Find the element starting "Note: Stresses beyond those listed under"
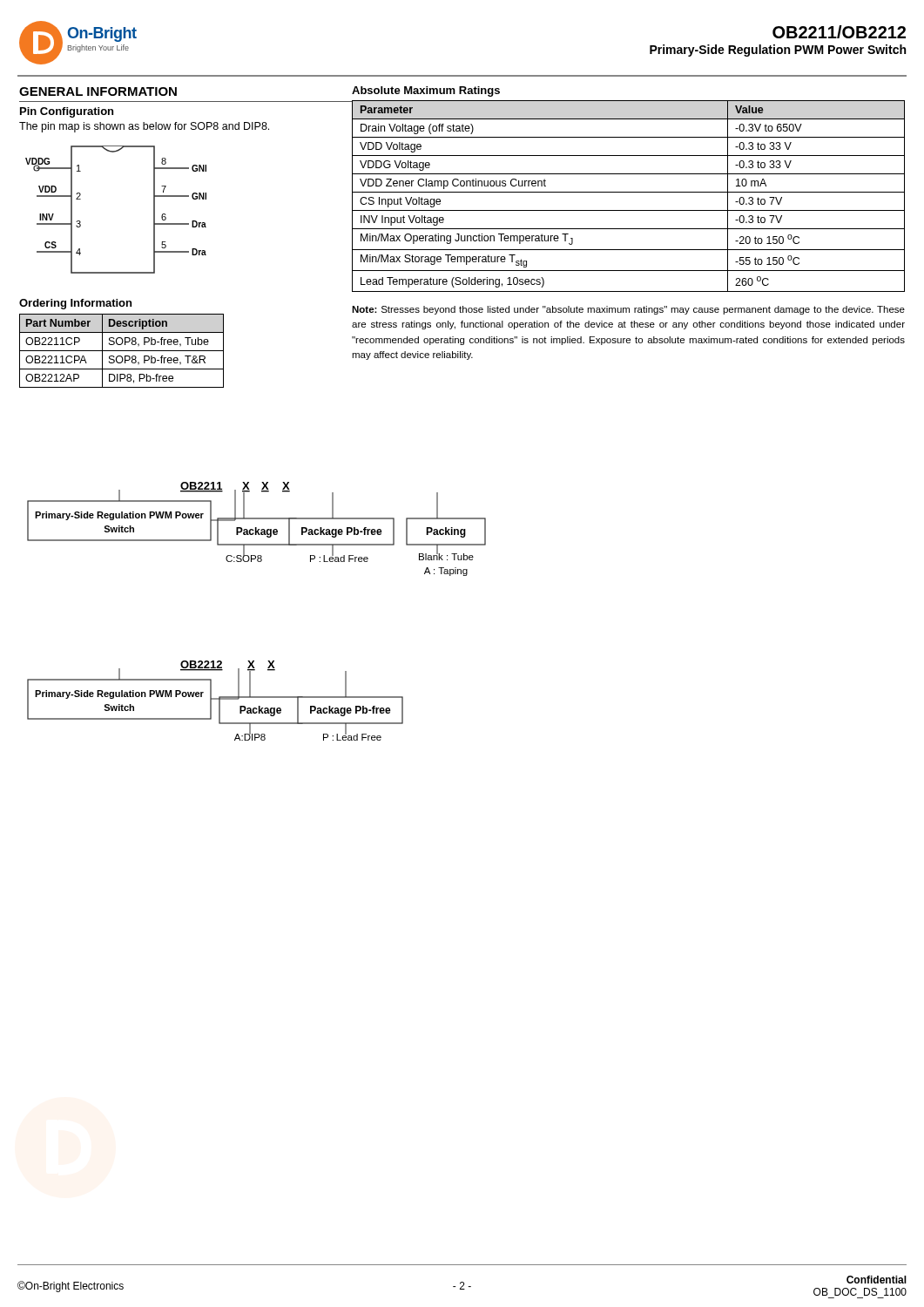 [628, 332]
